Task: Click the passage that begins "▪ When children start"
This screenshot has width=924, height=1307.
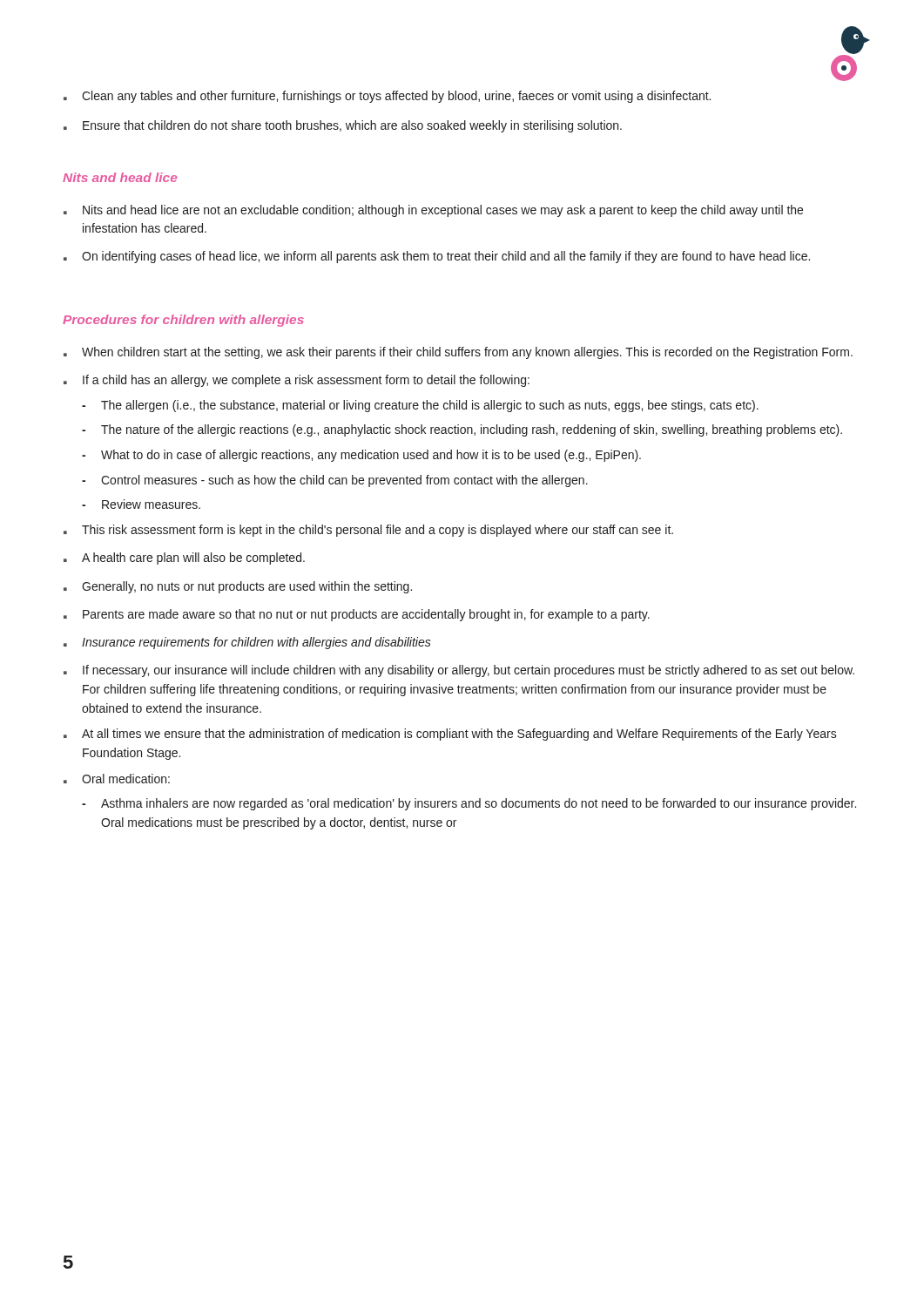Action: [x=458, y=354]
